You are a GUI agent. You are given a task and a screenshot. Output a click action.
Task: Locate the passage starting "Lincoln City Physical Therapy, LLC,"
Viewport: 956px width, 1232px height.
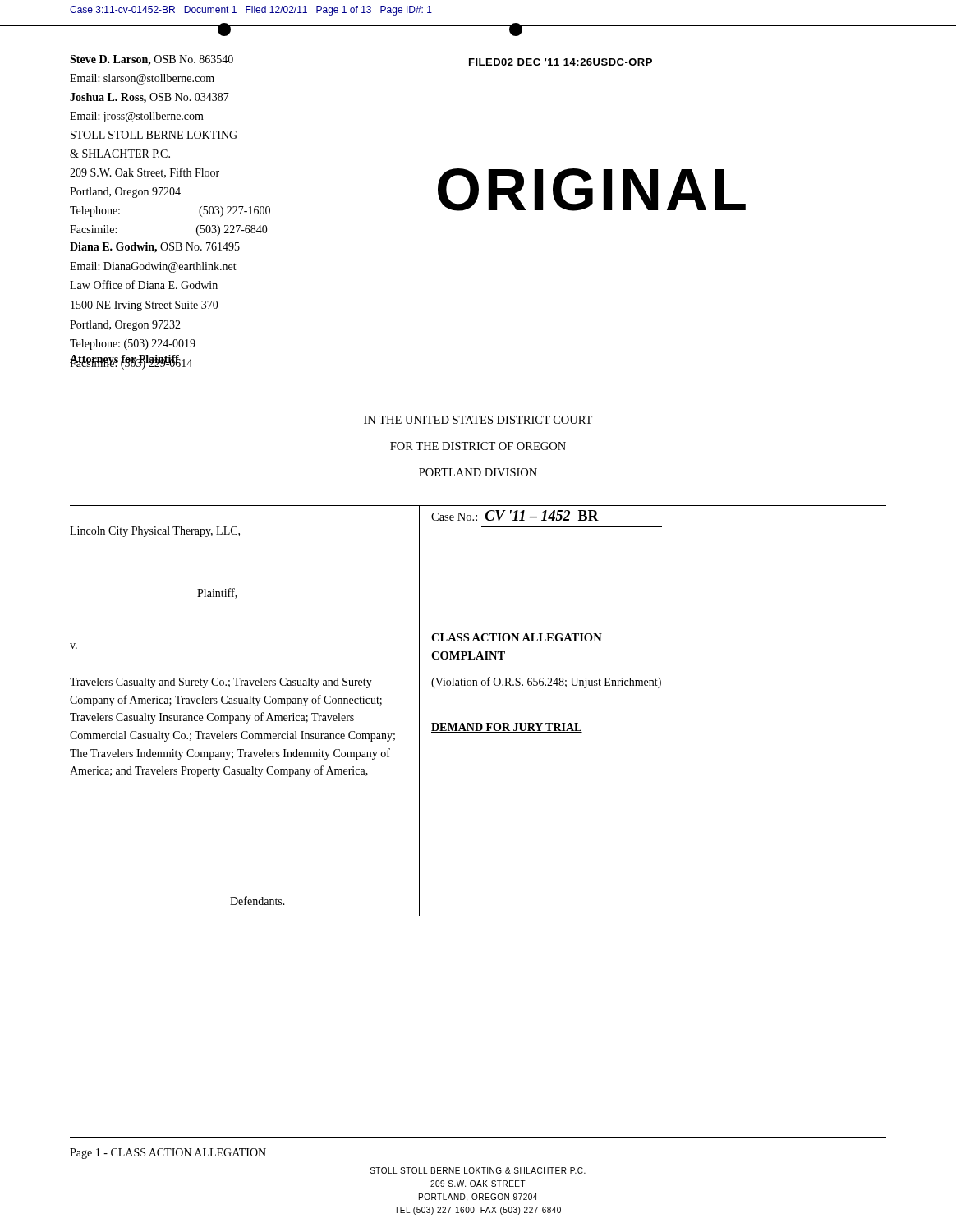(155, 531)
